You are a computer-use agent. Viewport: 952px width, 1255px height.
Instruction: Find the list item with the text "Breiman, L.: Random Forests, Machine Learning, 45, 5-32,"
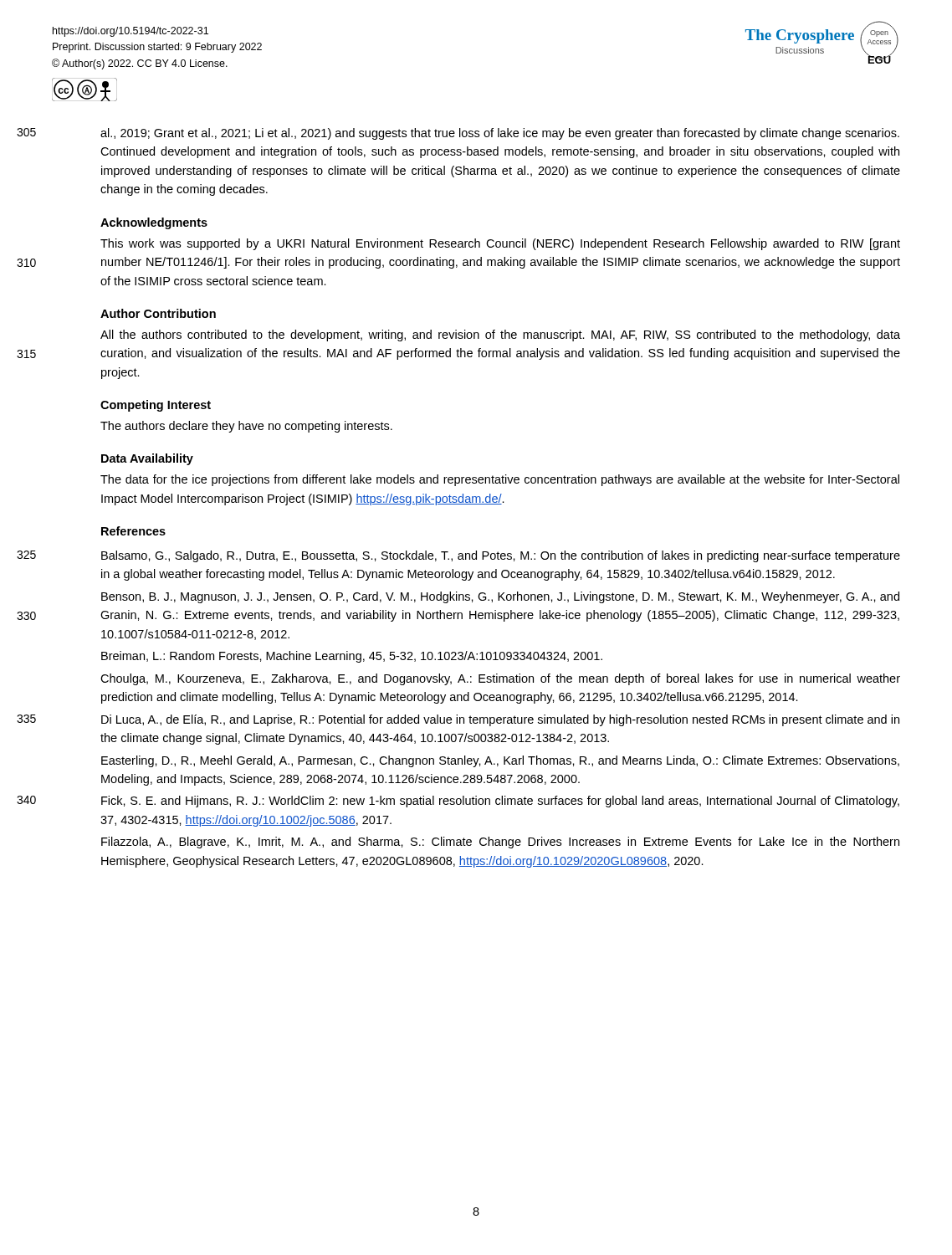click(500, 656)
